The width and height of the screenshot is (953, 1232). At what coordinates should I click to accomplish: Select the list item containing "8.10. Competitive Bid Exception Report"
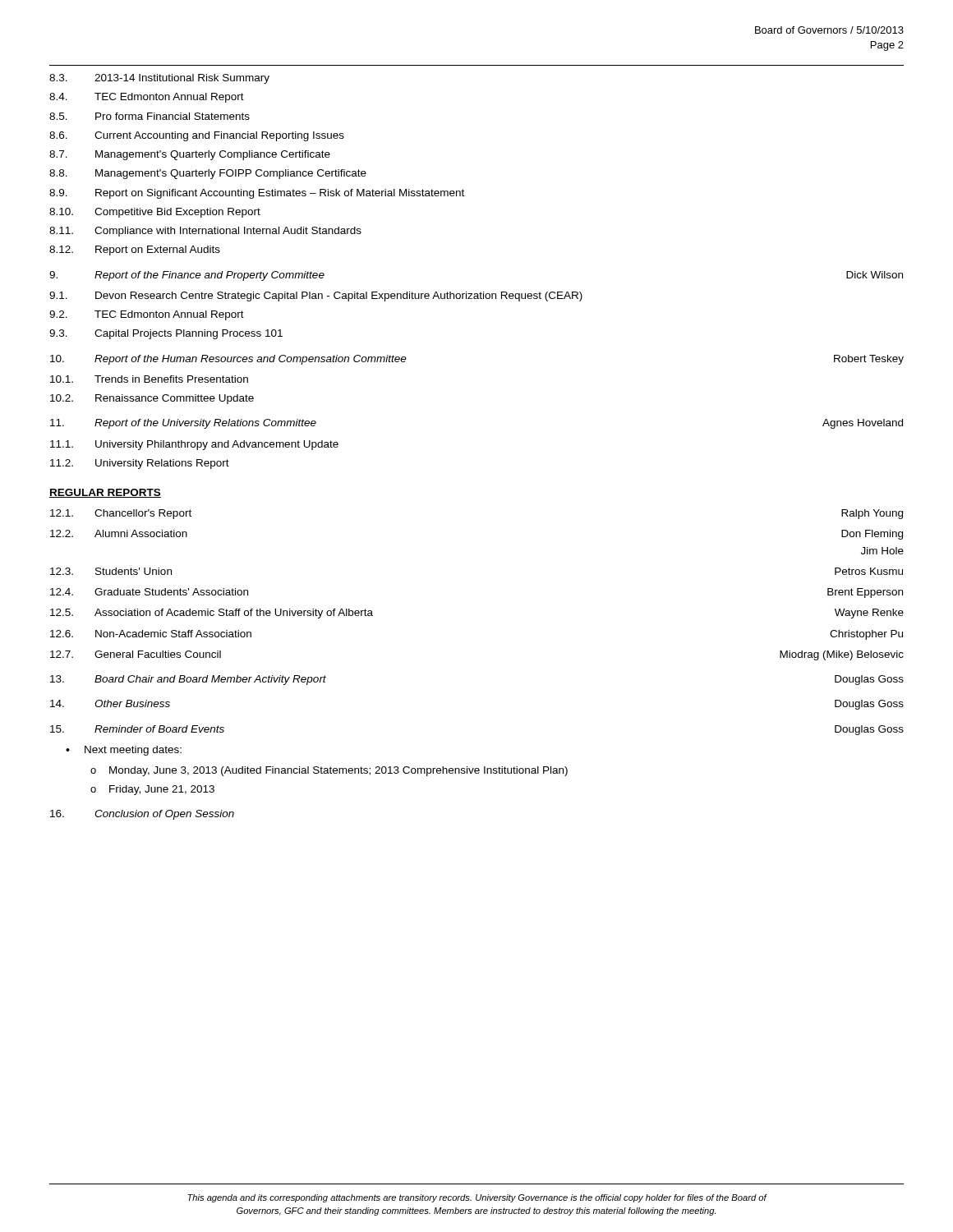coord(155,213)
